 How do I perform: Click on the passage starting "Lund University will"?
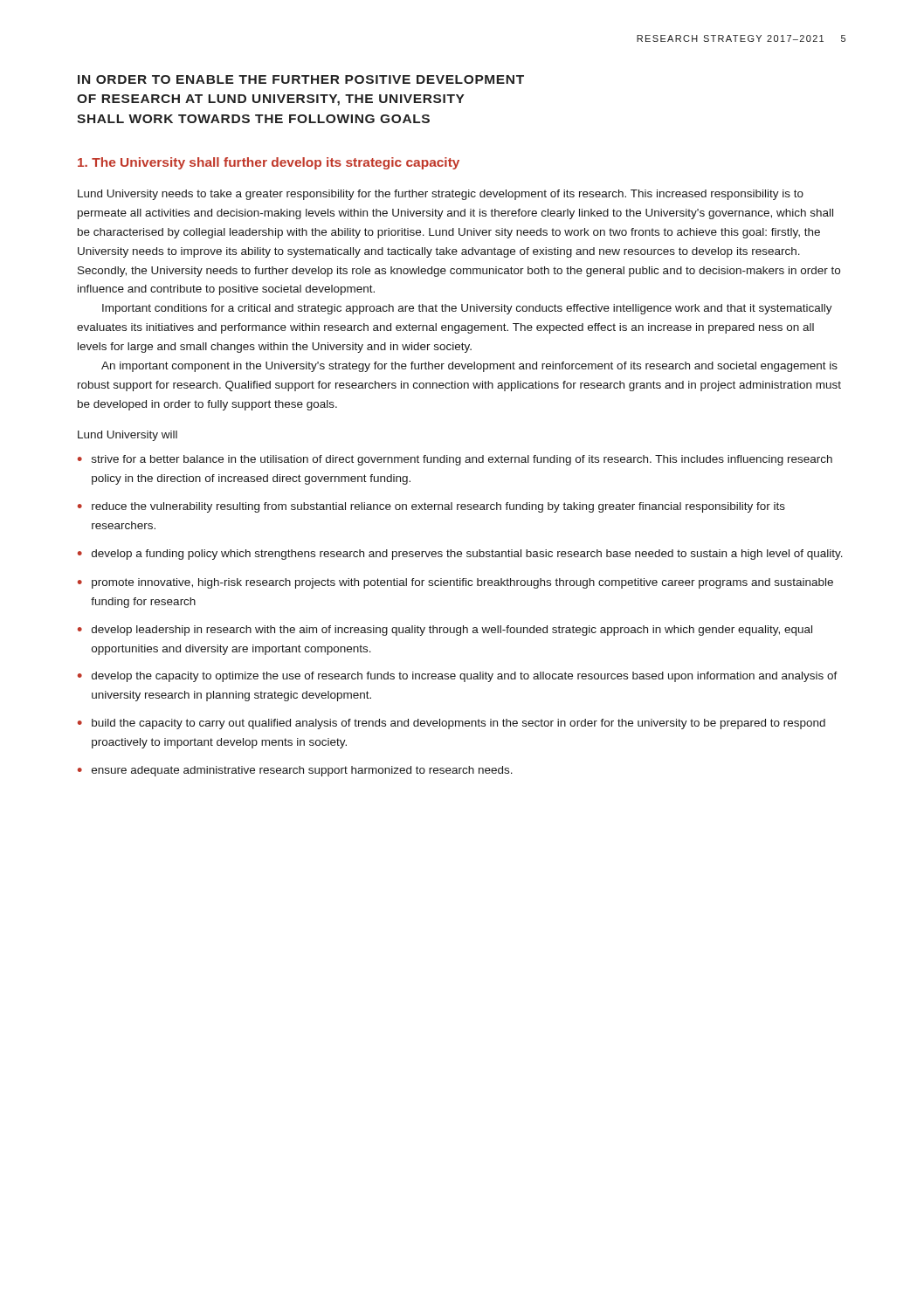coord(127,435)
